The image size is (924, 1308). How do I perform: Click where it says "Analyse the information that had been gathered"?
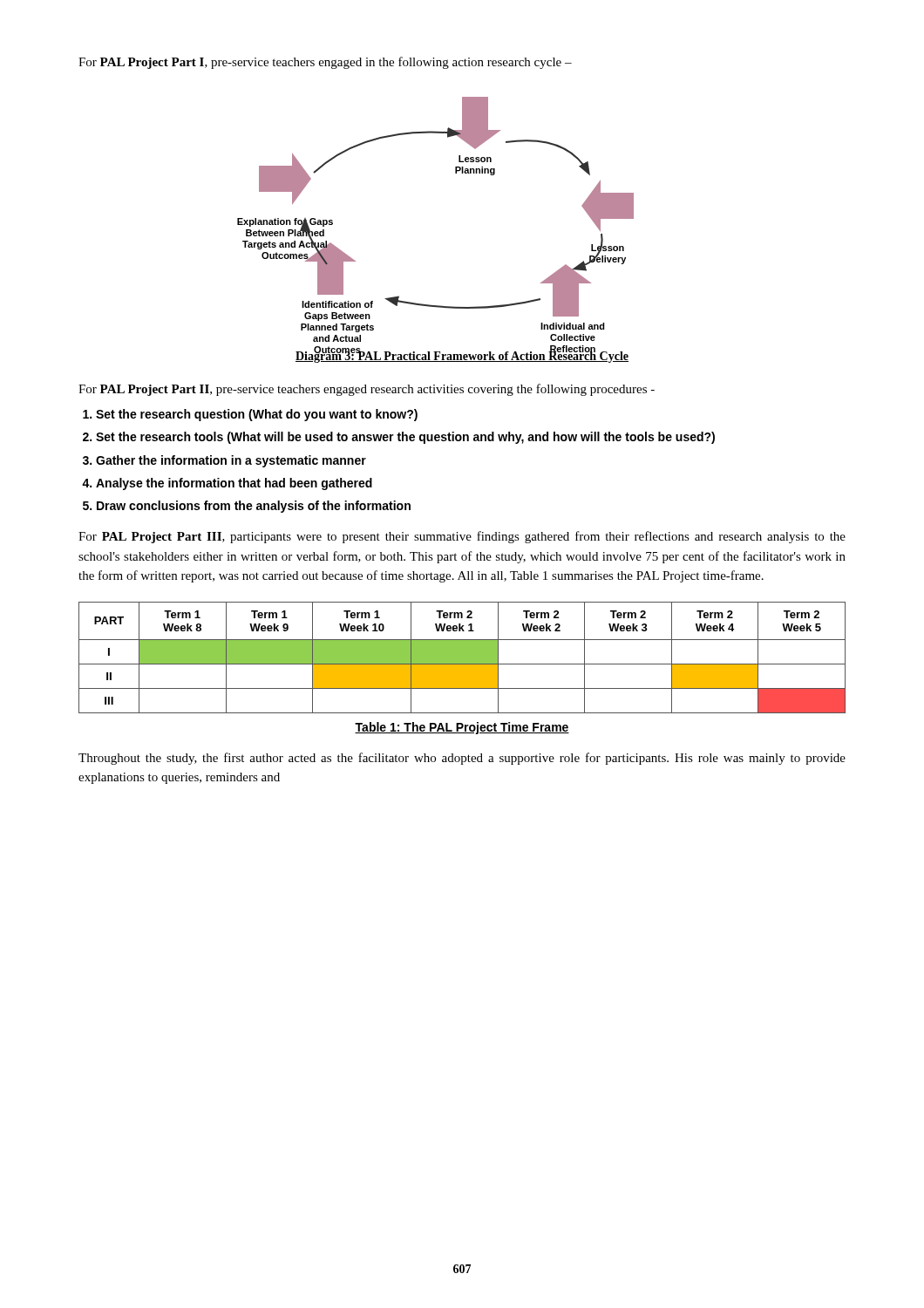pos(234,483)
